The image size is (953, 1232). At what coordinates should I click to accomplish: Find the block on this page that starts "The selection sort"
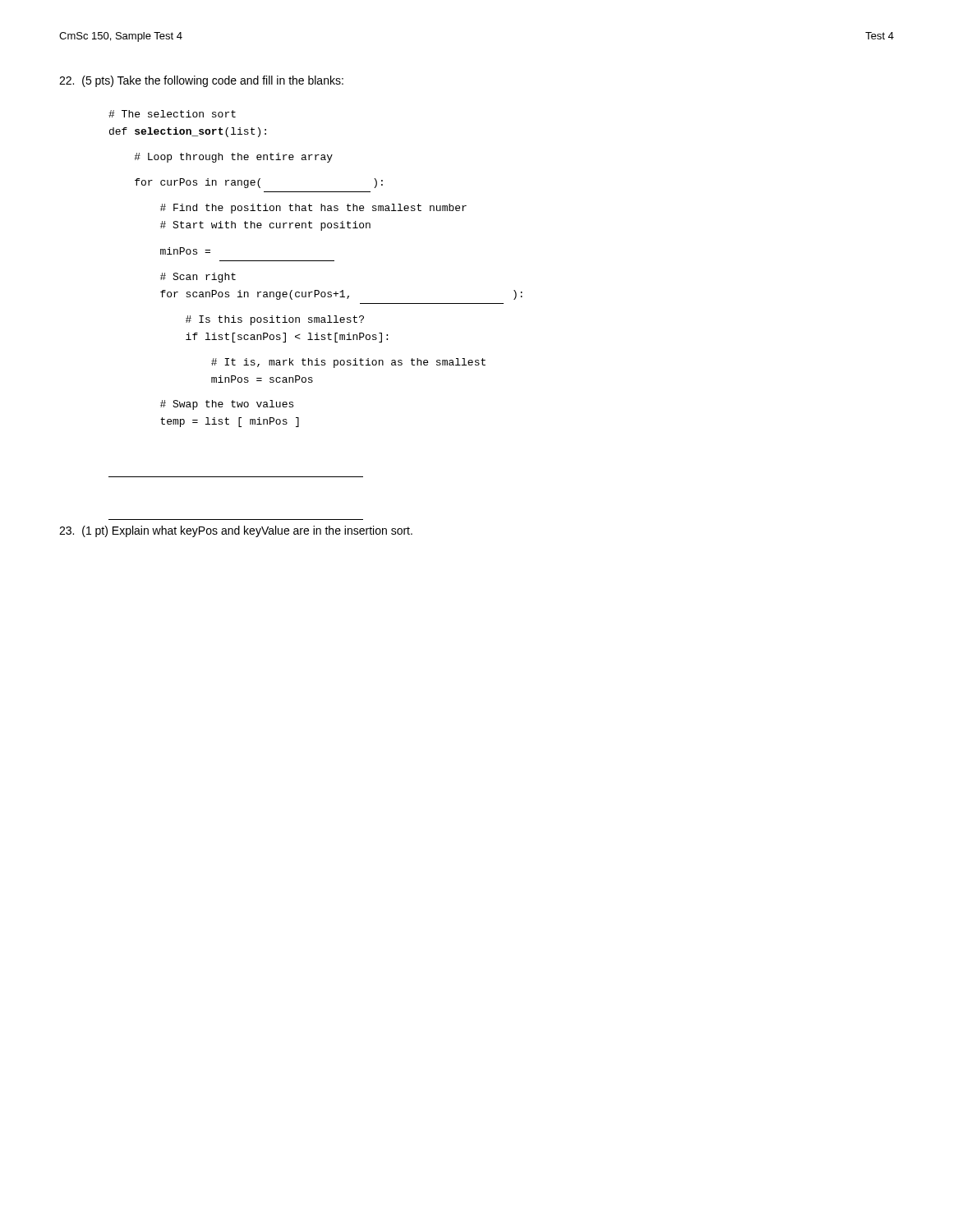501,313
